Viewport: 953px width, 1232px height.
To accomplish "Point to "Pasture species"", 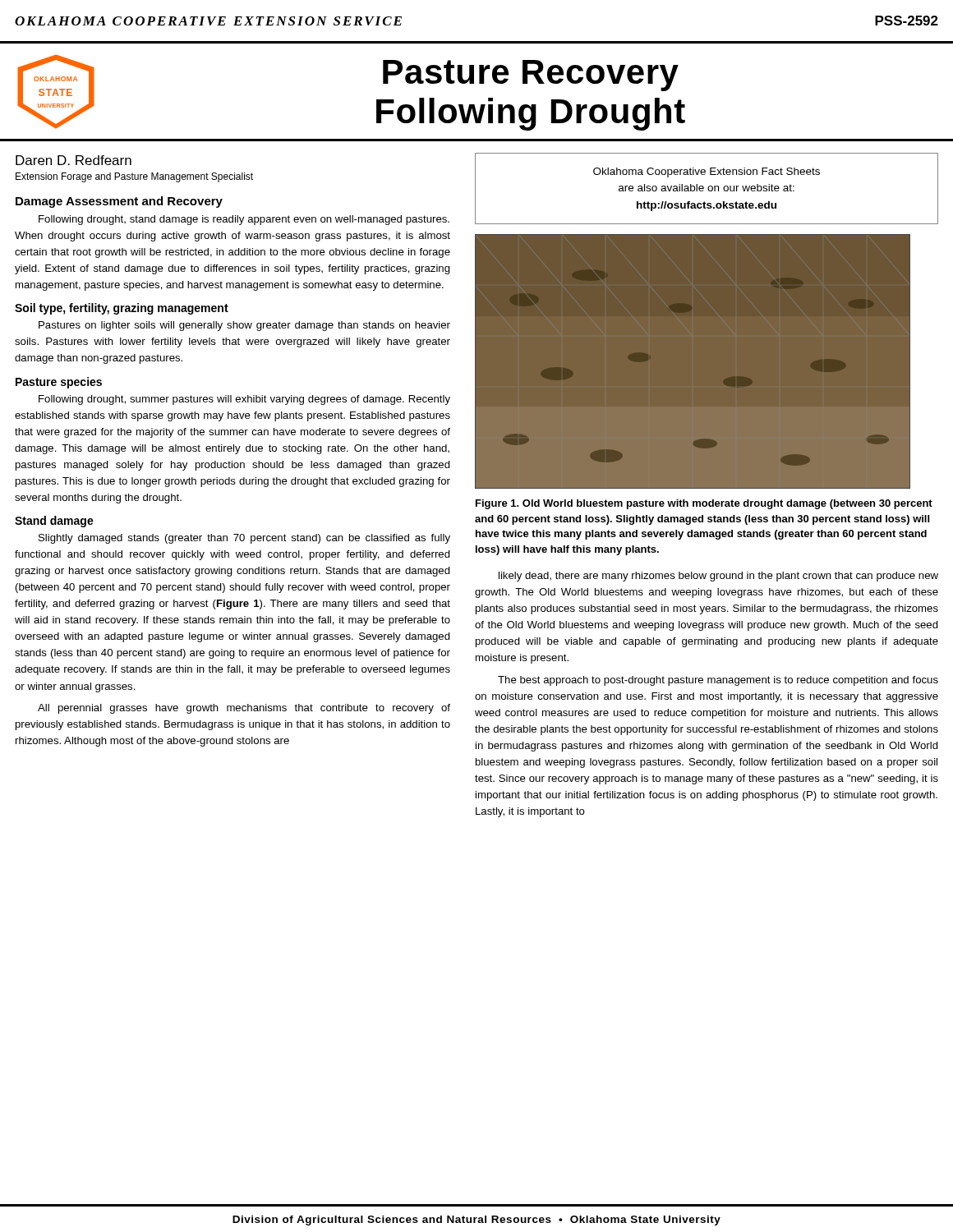I will point(59,381).
